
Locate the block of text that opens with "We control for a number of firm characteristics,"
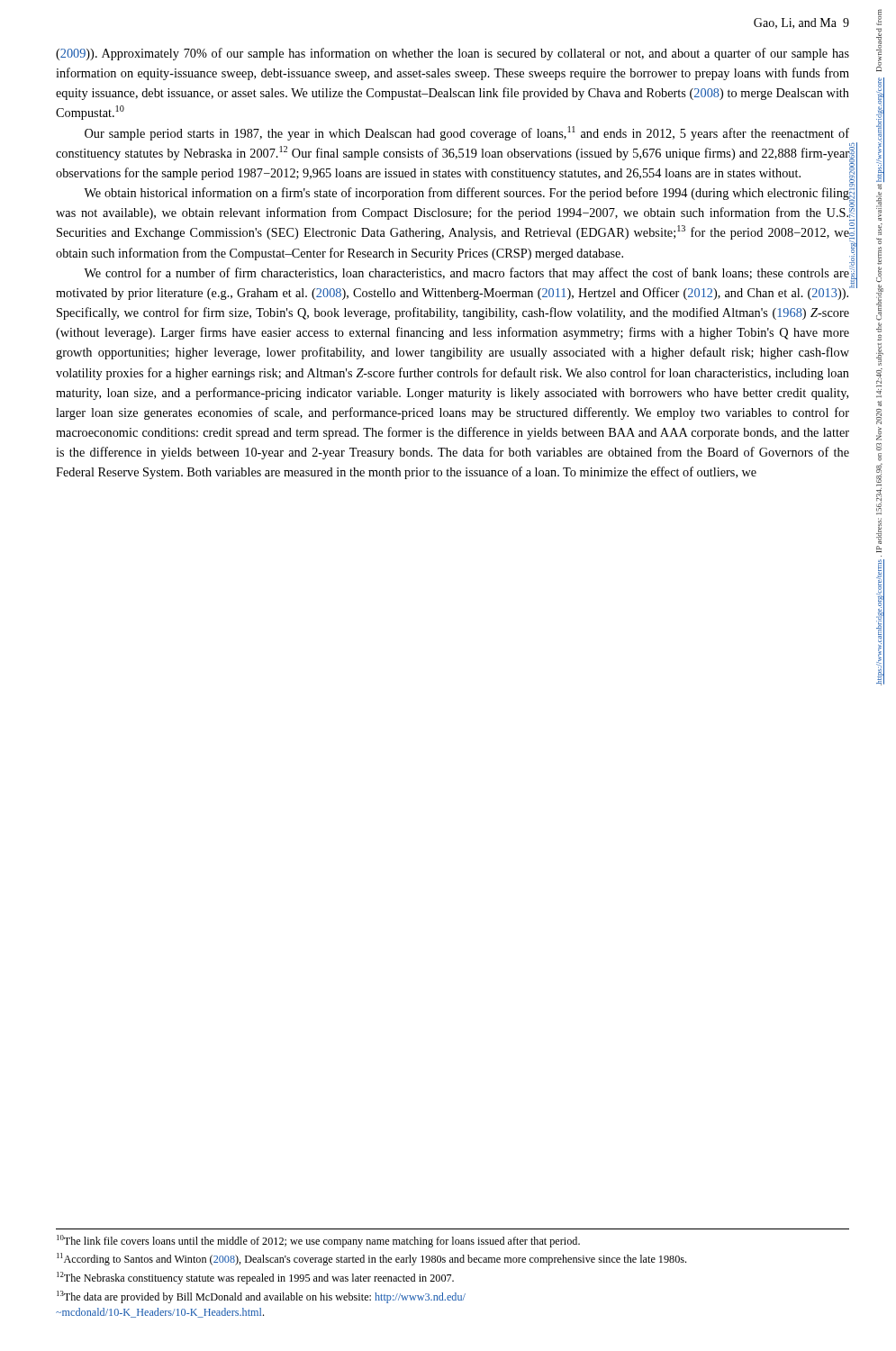(452, 373)
